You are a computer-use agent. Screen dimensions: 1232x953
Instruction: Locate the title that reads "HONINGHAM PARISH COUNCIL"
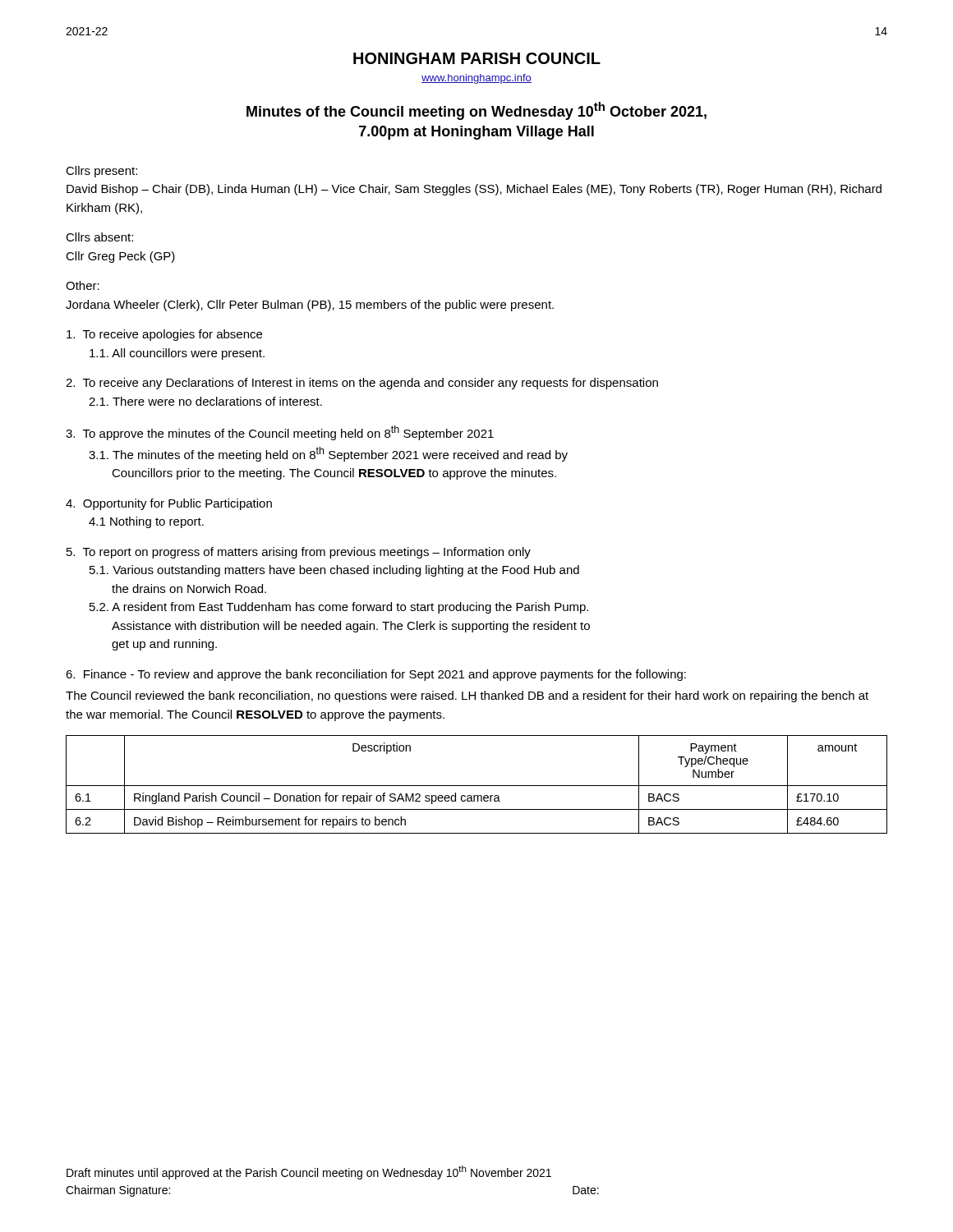pos(476,58)
